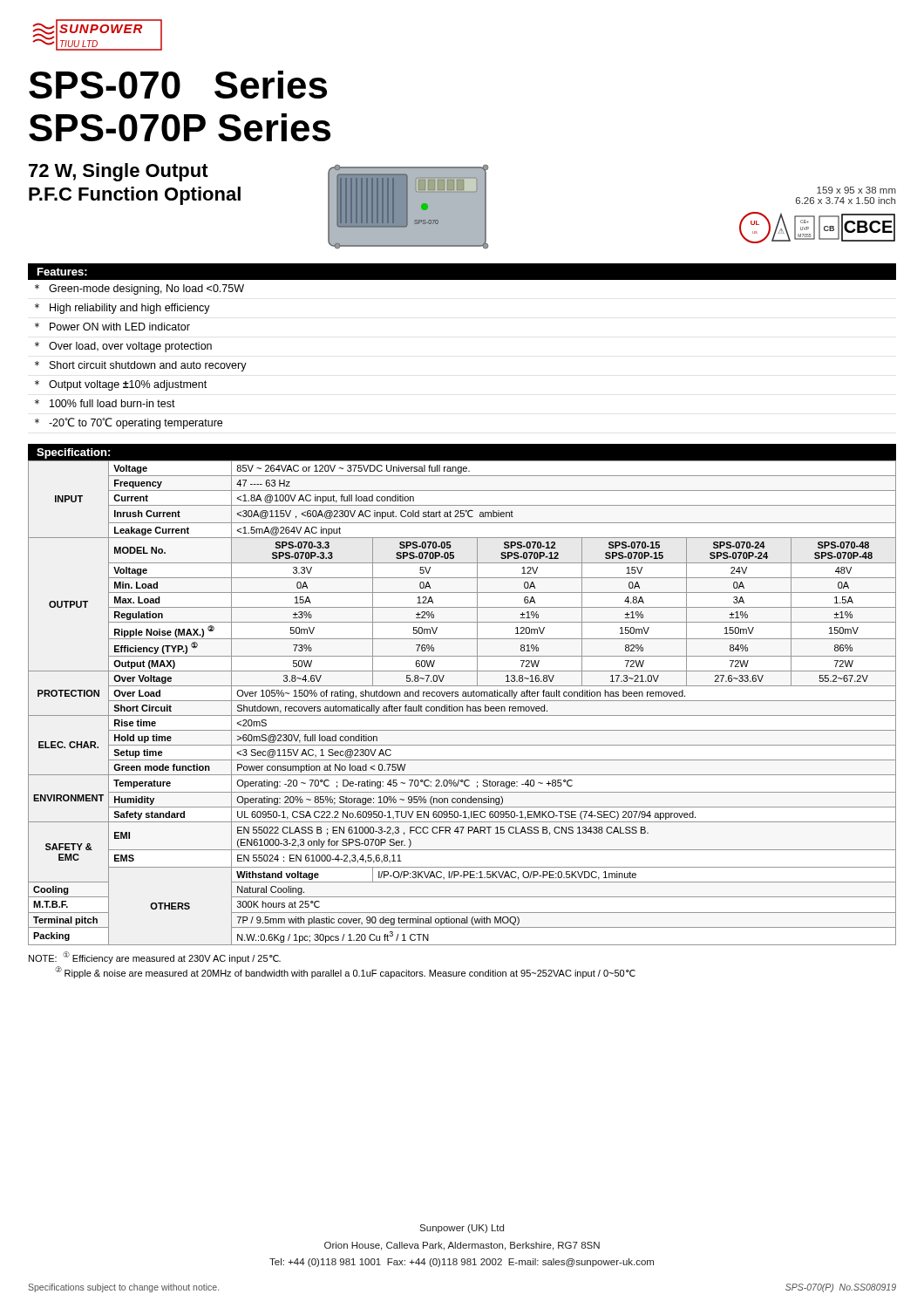This screenshot has height=1308, width=924.
Task: Click on the photo
Action: pyautogui.click(x=407, y=206)
